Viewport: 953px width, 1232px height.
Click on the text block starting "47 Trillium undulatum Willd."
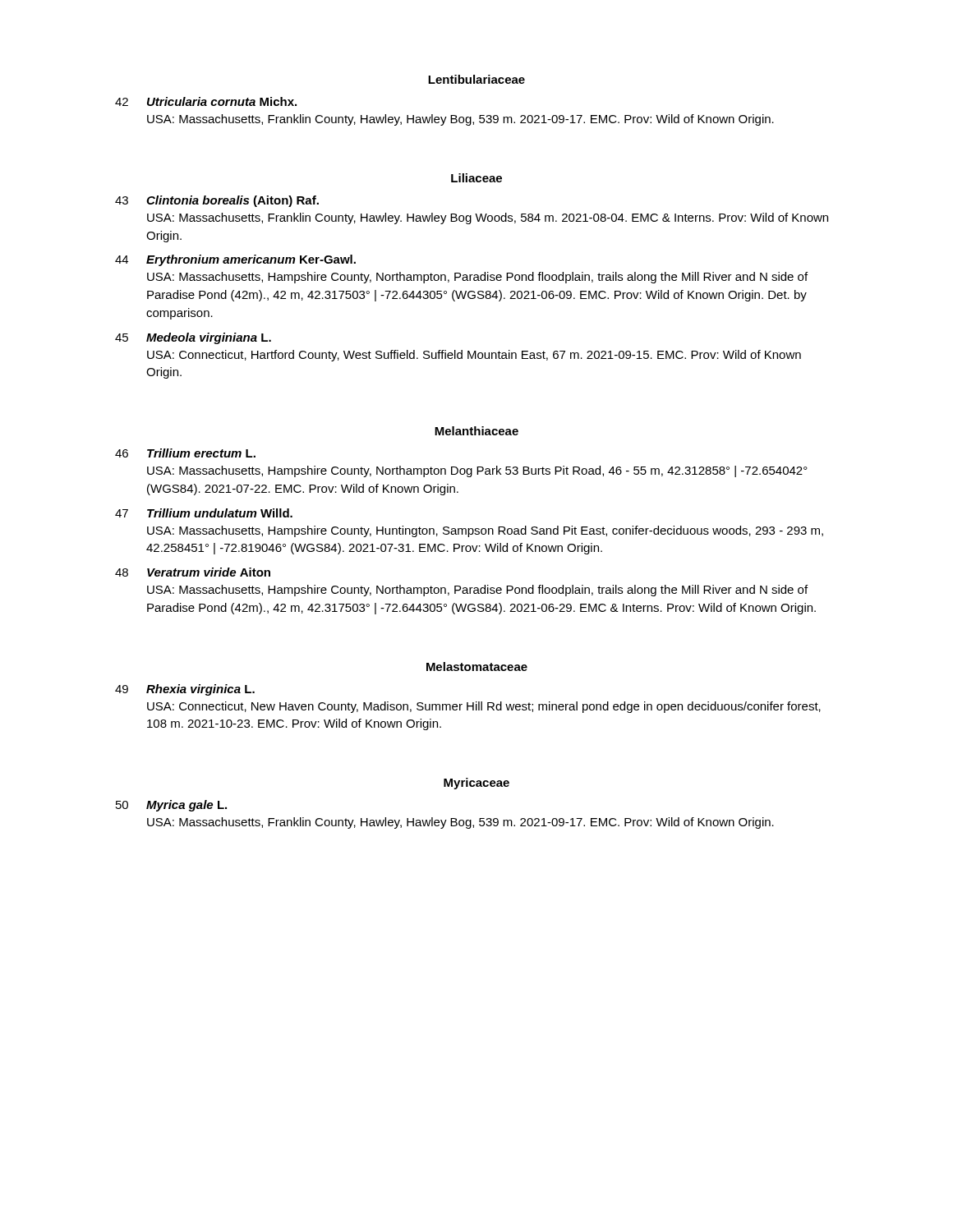coord(476,531)
